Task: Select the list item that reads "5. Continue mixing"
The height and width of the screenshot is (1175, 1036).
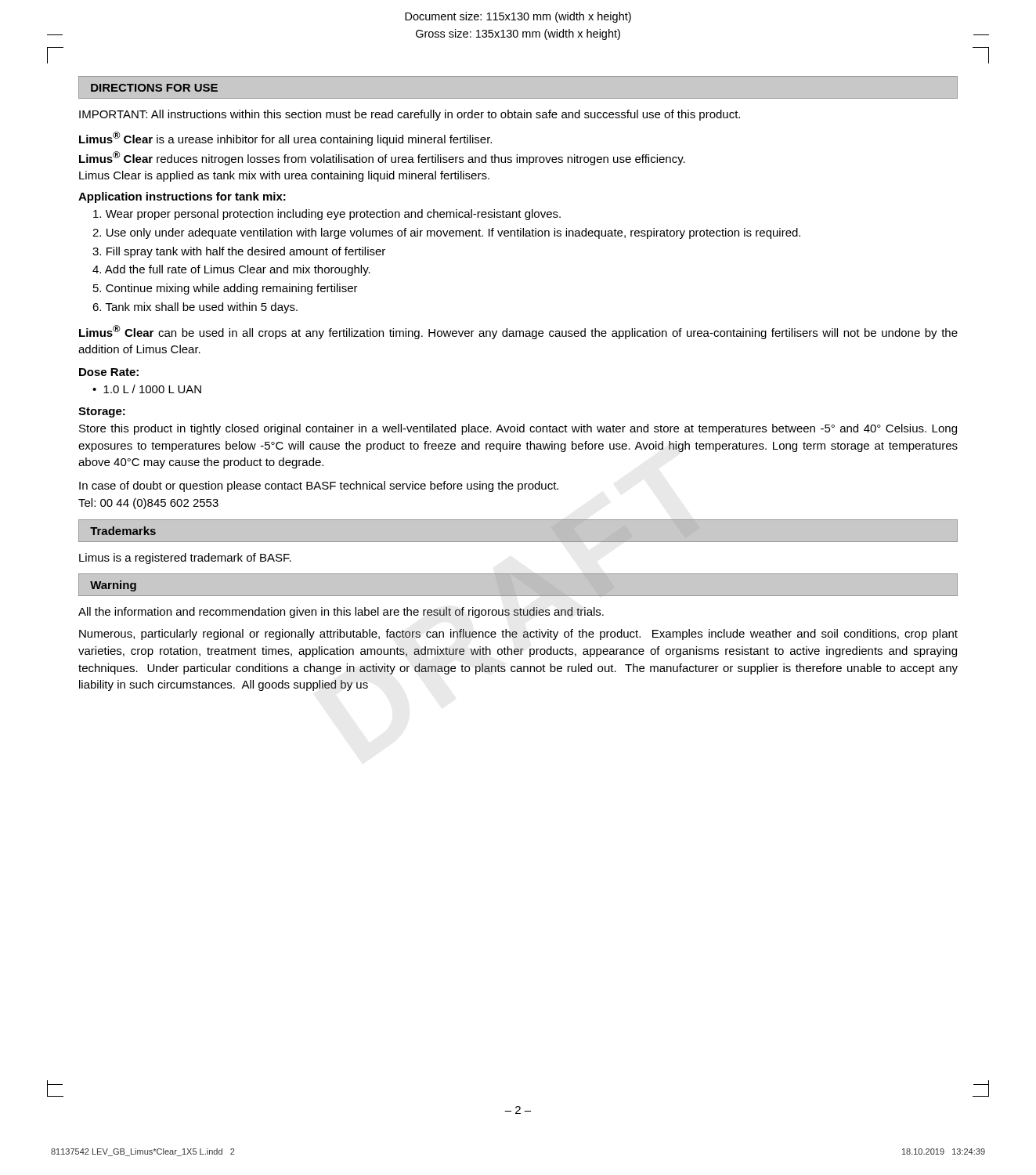Action: coord(225,288)
